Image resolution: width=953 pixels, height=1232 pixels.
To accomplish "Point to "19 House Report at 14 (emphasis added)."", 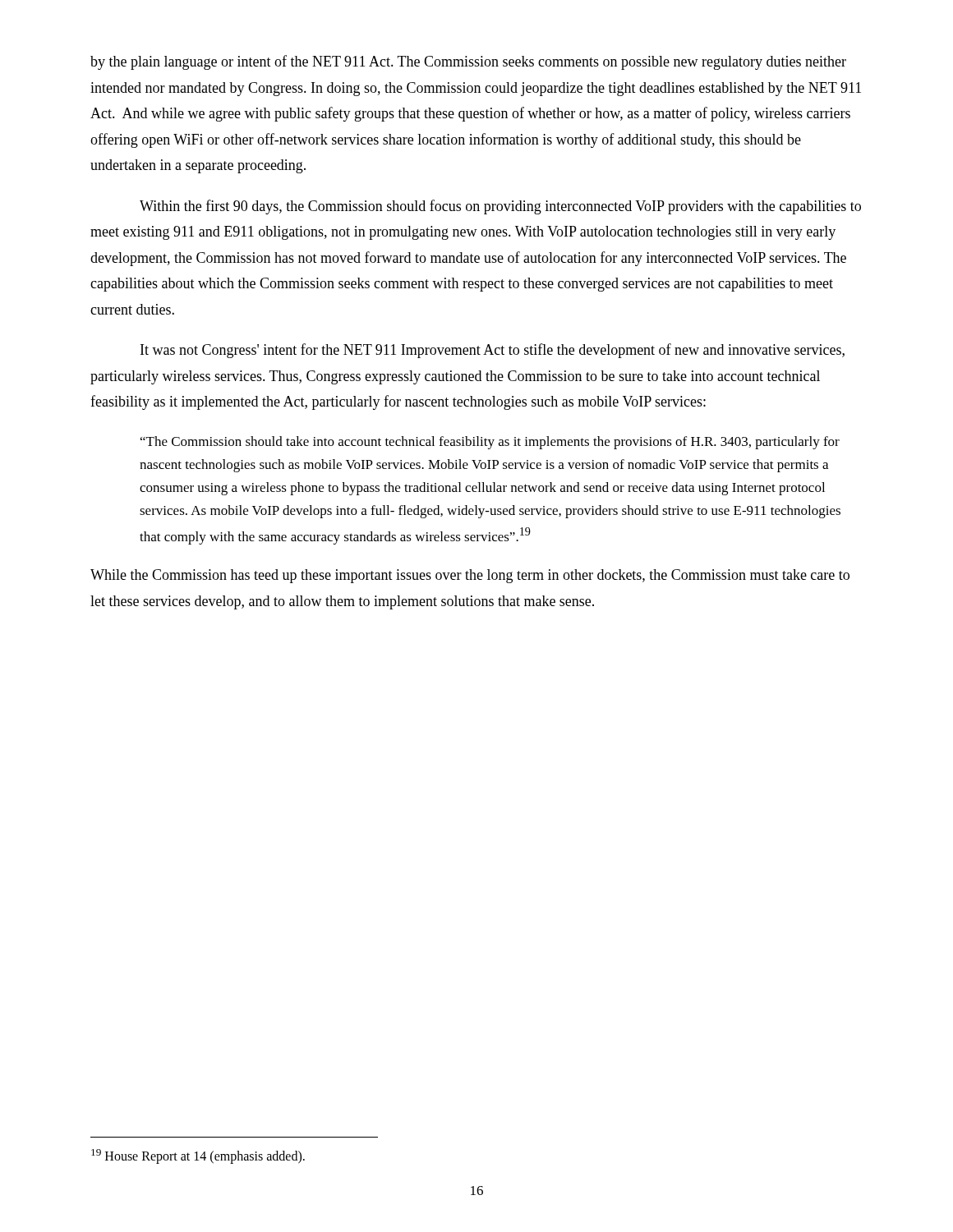I will pyautogui.click(x=198, y=1154).
